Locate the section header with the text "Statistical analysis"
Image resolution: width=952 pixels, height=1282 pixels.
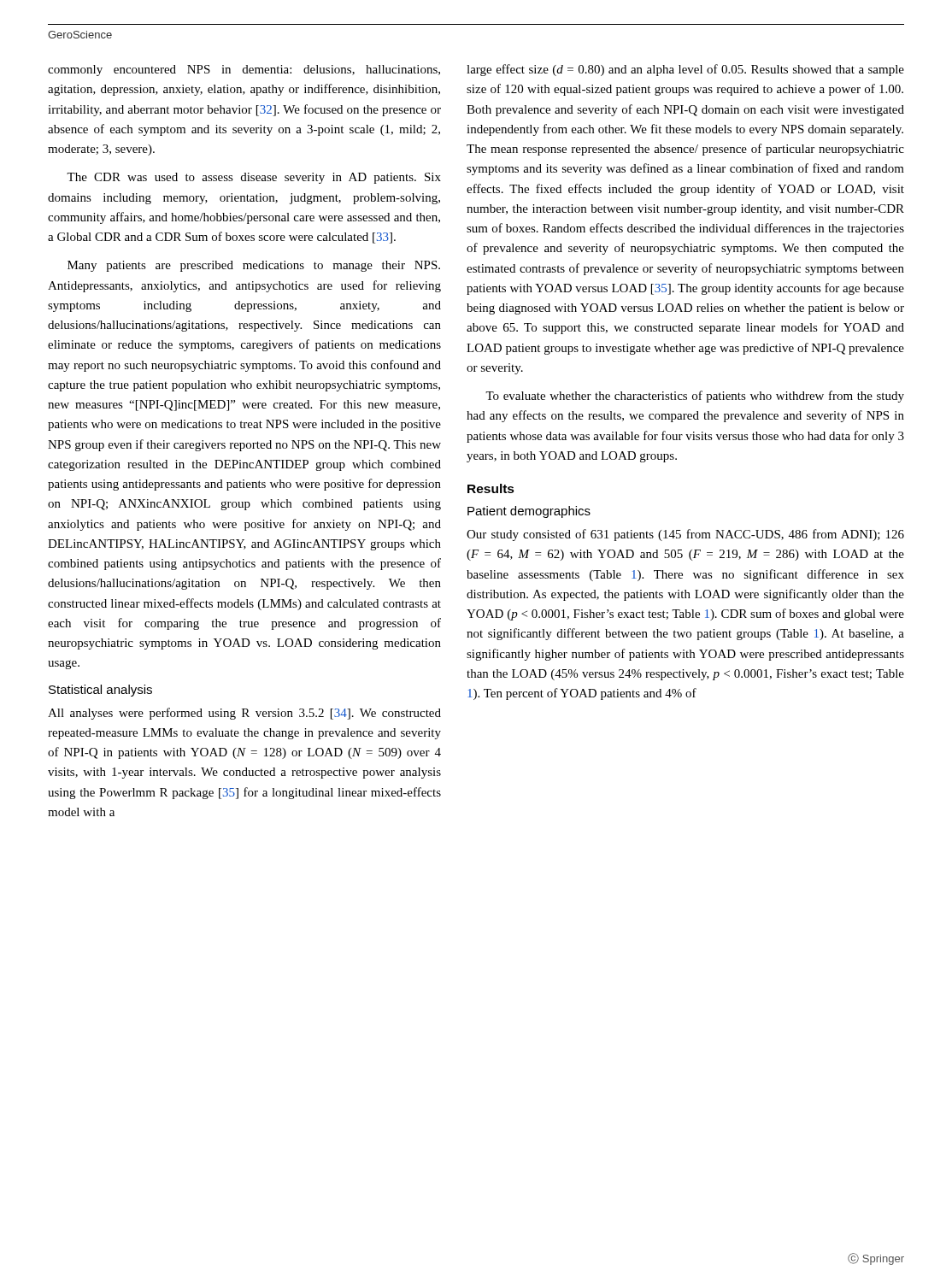pyautogui.click(x=100, y=691)
